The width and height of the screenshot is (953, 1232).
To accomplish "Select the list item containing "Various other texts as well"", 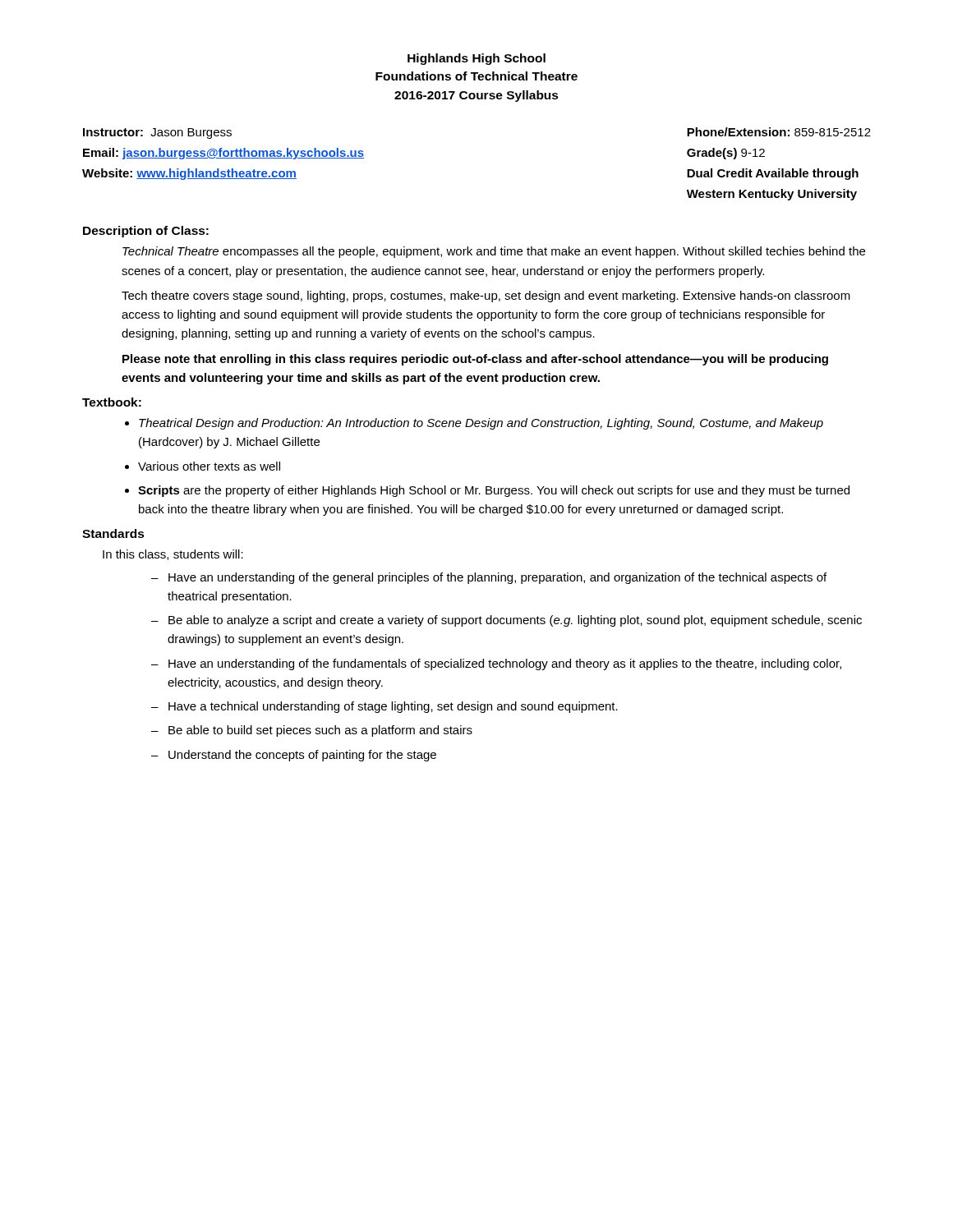I will pyautogui.click(x=209, y=466).
